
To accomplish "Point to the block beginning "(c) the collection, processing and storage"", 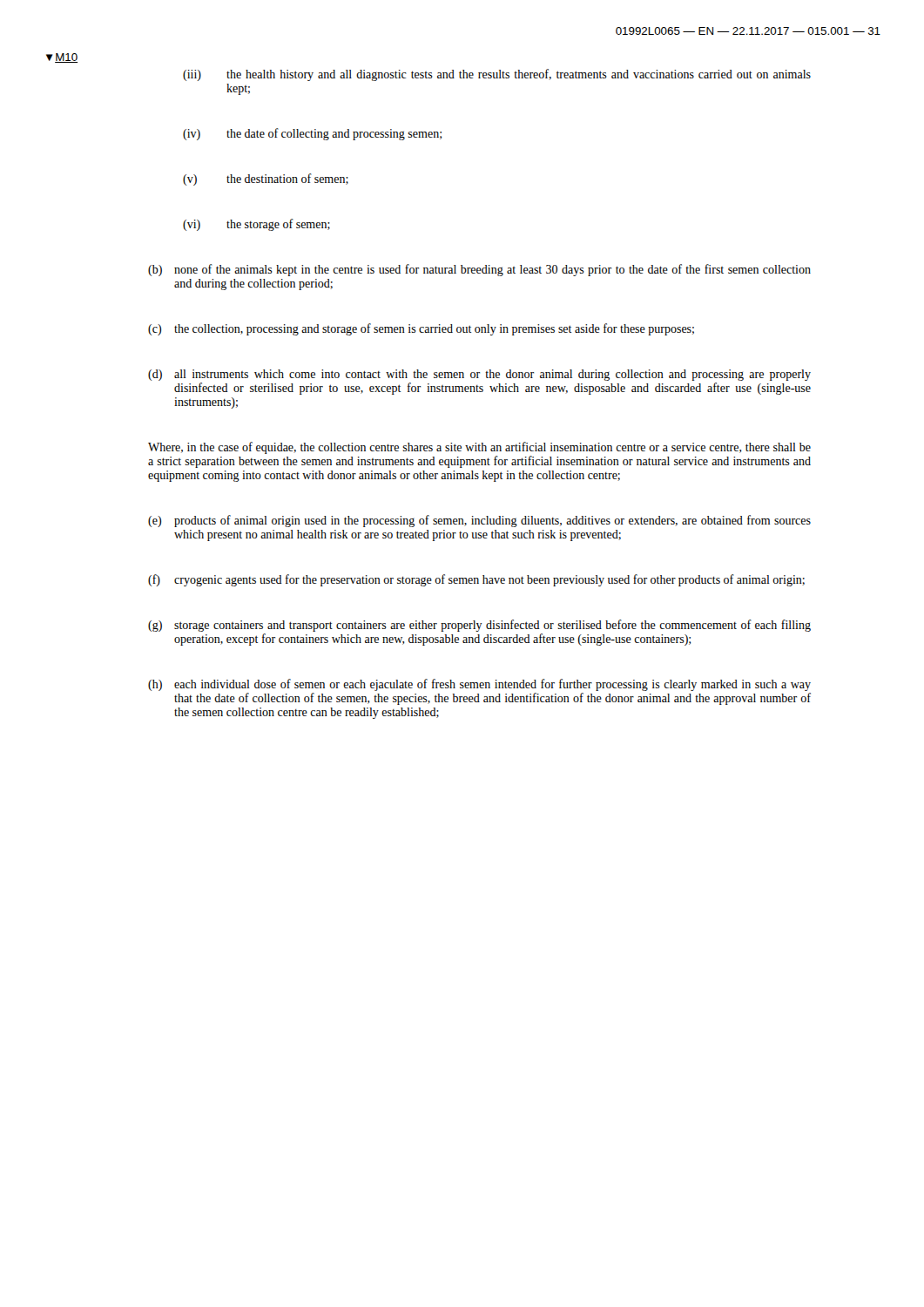I will tap(479, 329).
